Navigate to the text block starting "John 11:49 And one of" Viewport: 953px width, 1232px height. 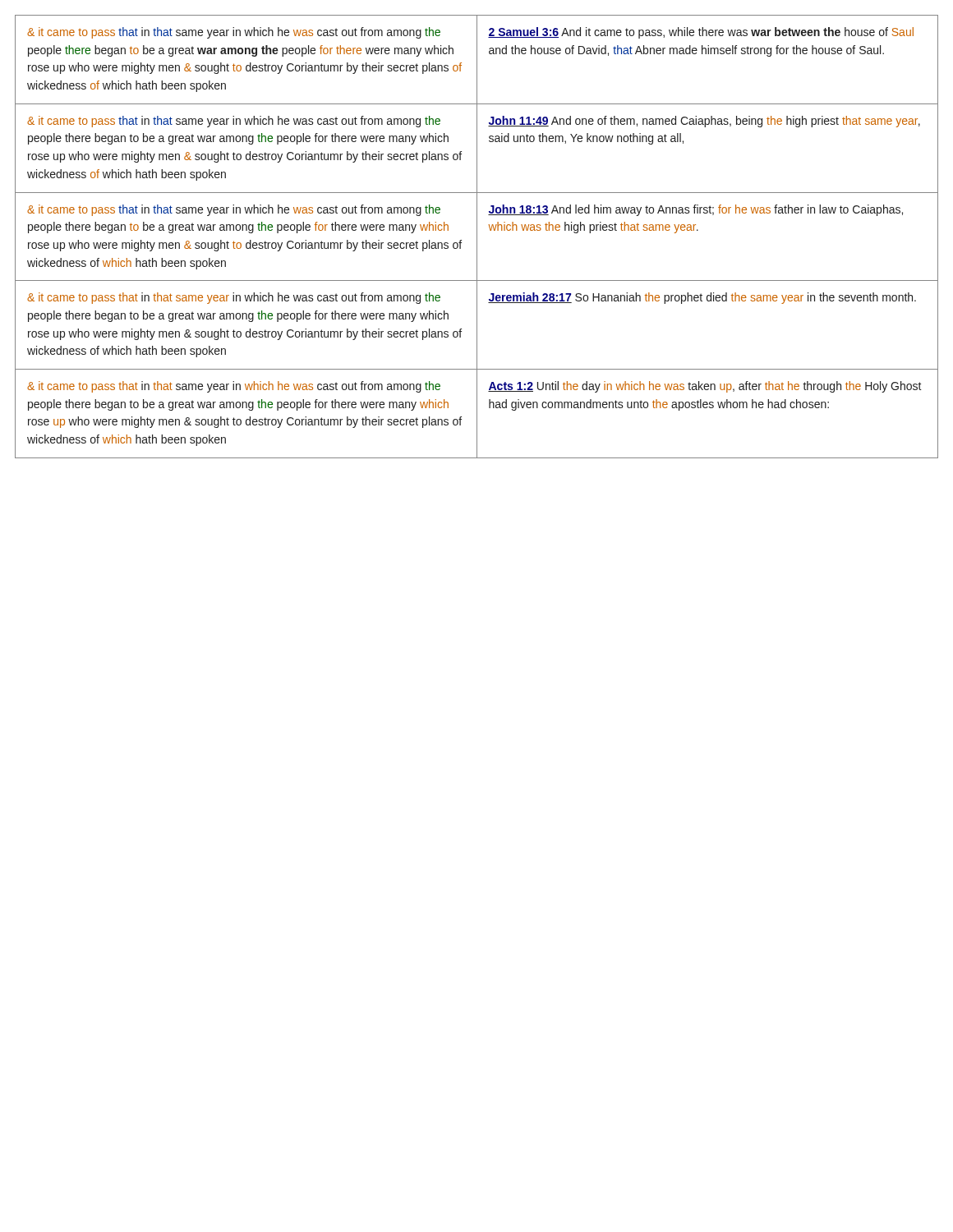tap(705, 129)
